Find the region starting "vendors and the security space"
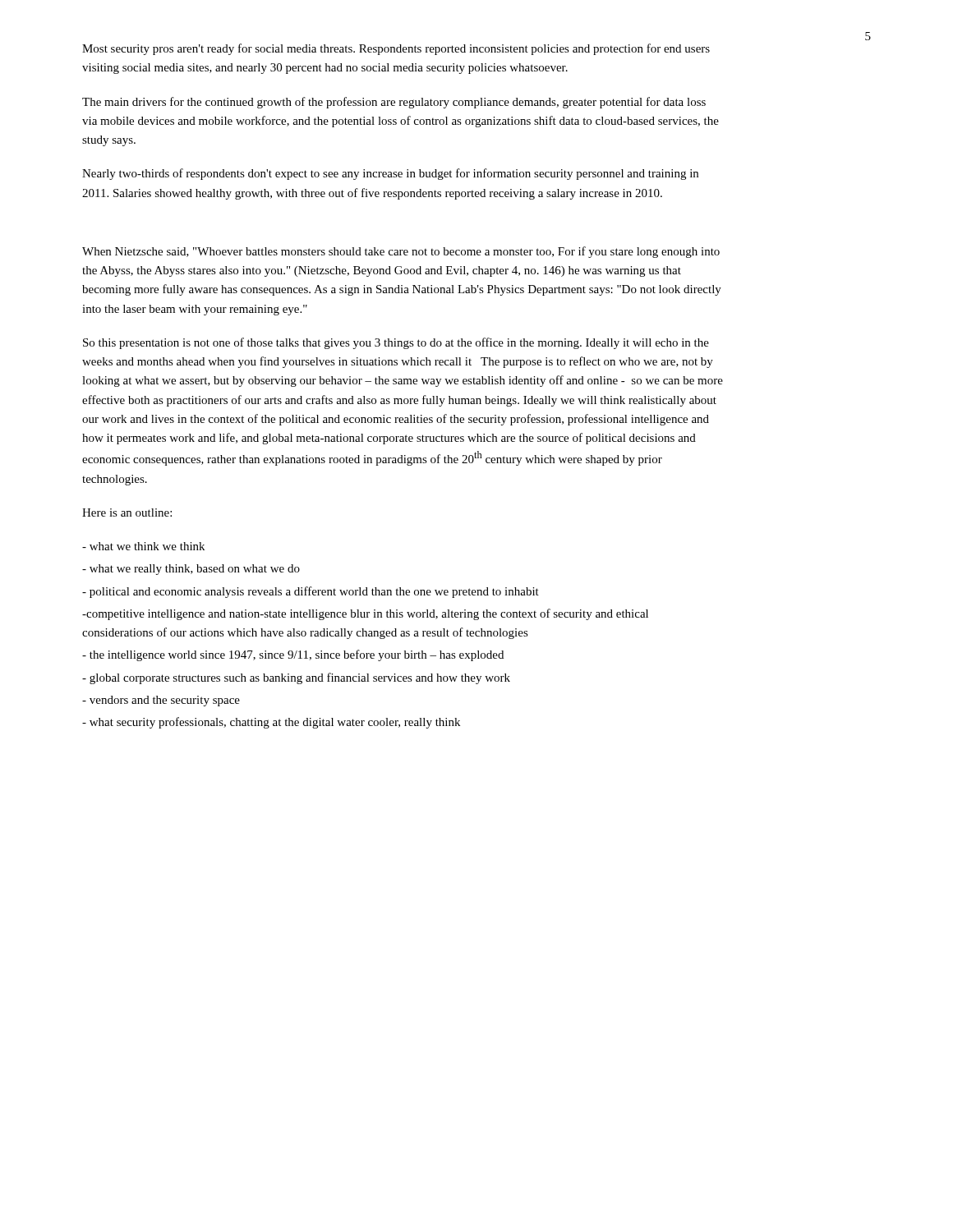This screenshot has width=953, height=1232. point(161,700)
